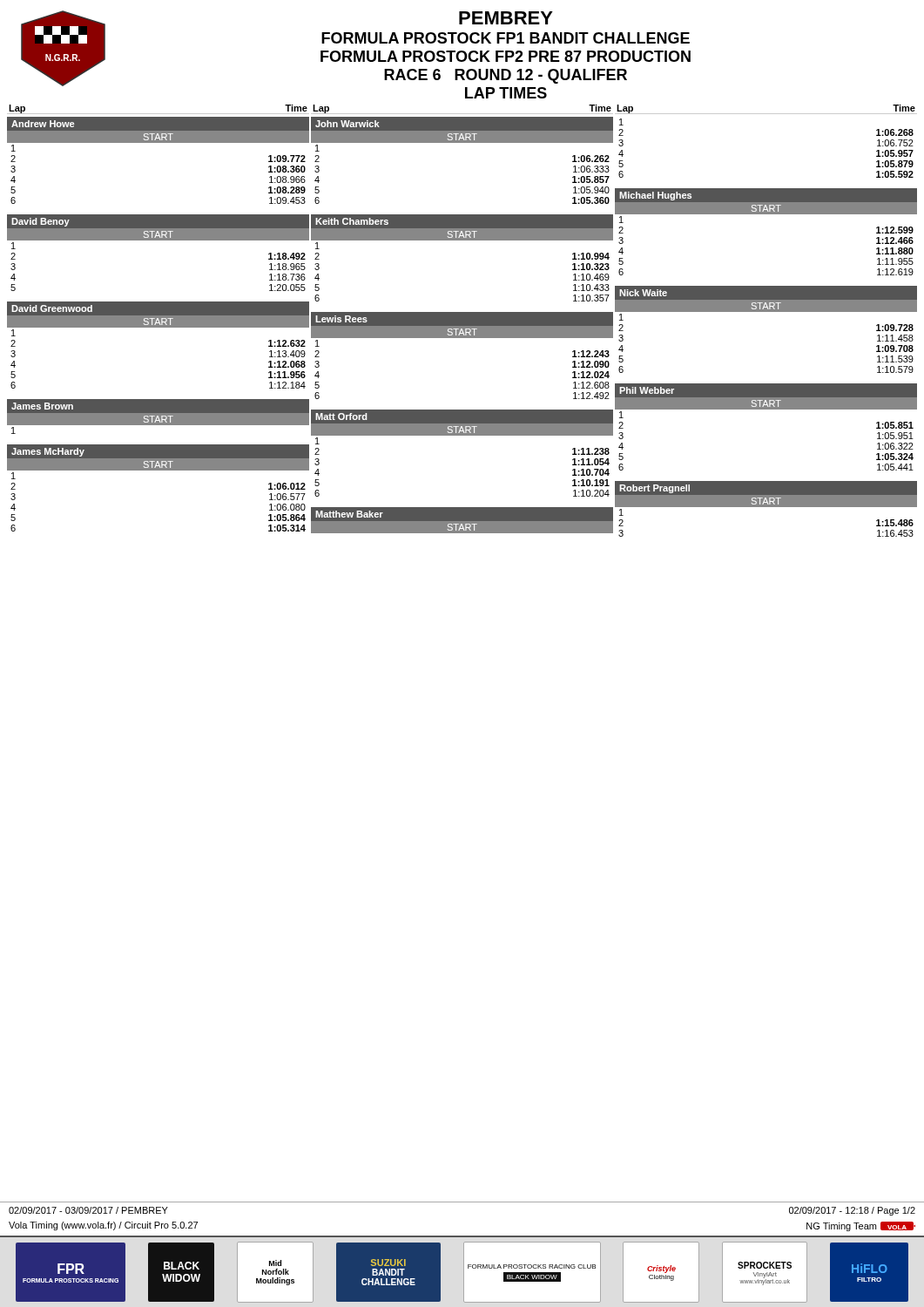924x1307 pixels.
Task: Select the table that reads "John Warwick START"
Action: click(462, 161)
